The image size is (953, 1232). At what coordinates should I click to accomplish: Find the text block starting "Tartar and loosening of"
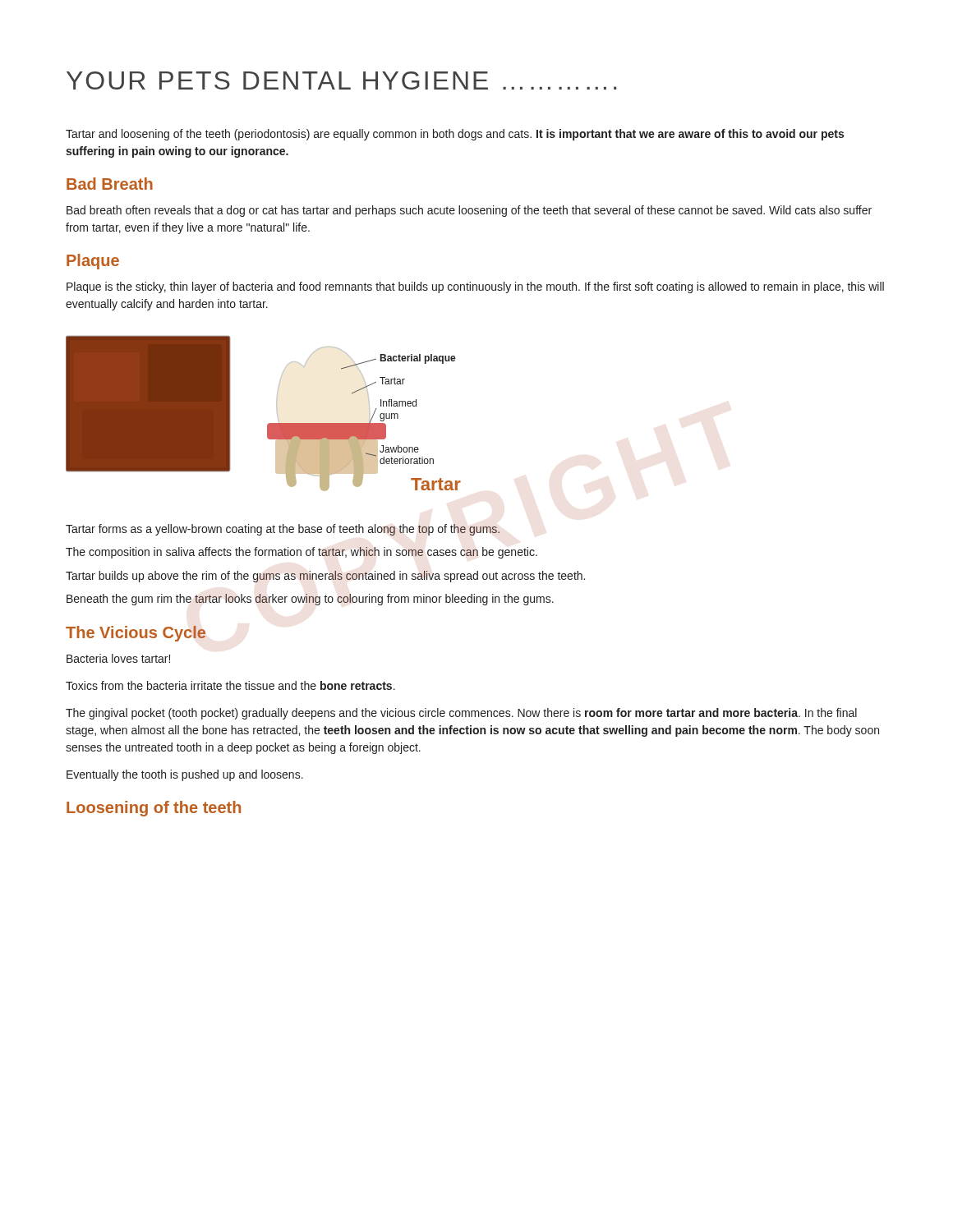455,142
